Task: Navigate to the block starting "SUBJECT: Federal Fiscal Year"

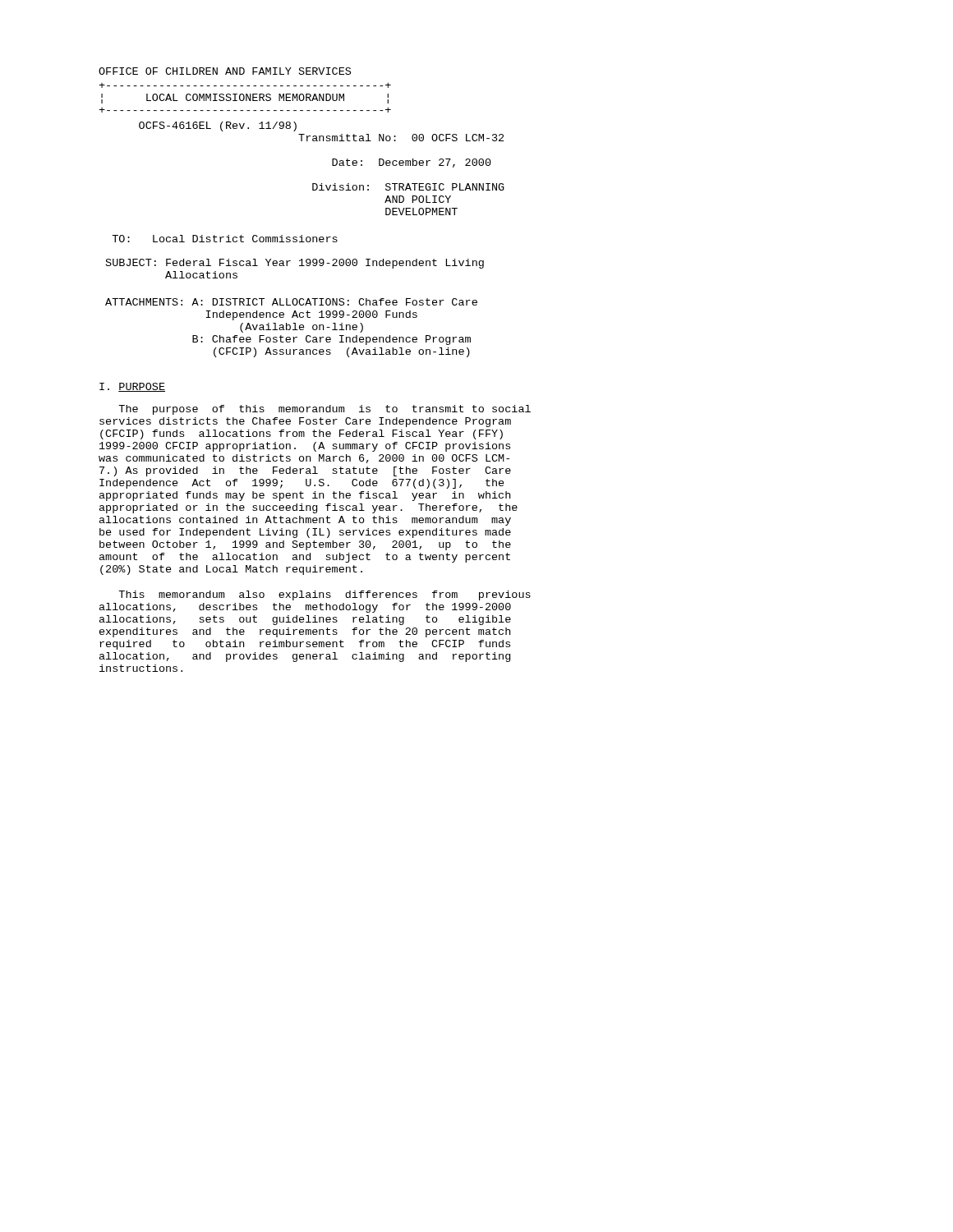Action: point(476,269)
